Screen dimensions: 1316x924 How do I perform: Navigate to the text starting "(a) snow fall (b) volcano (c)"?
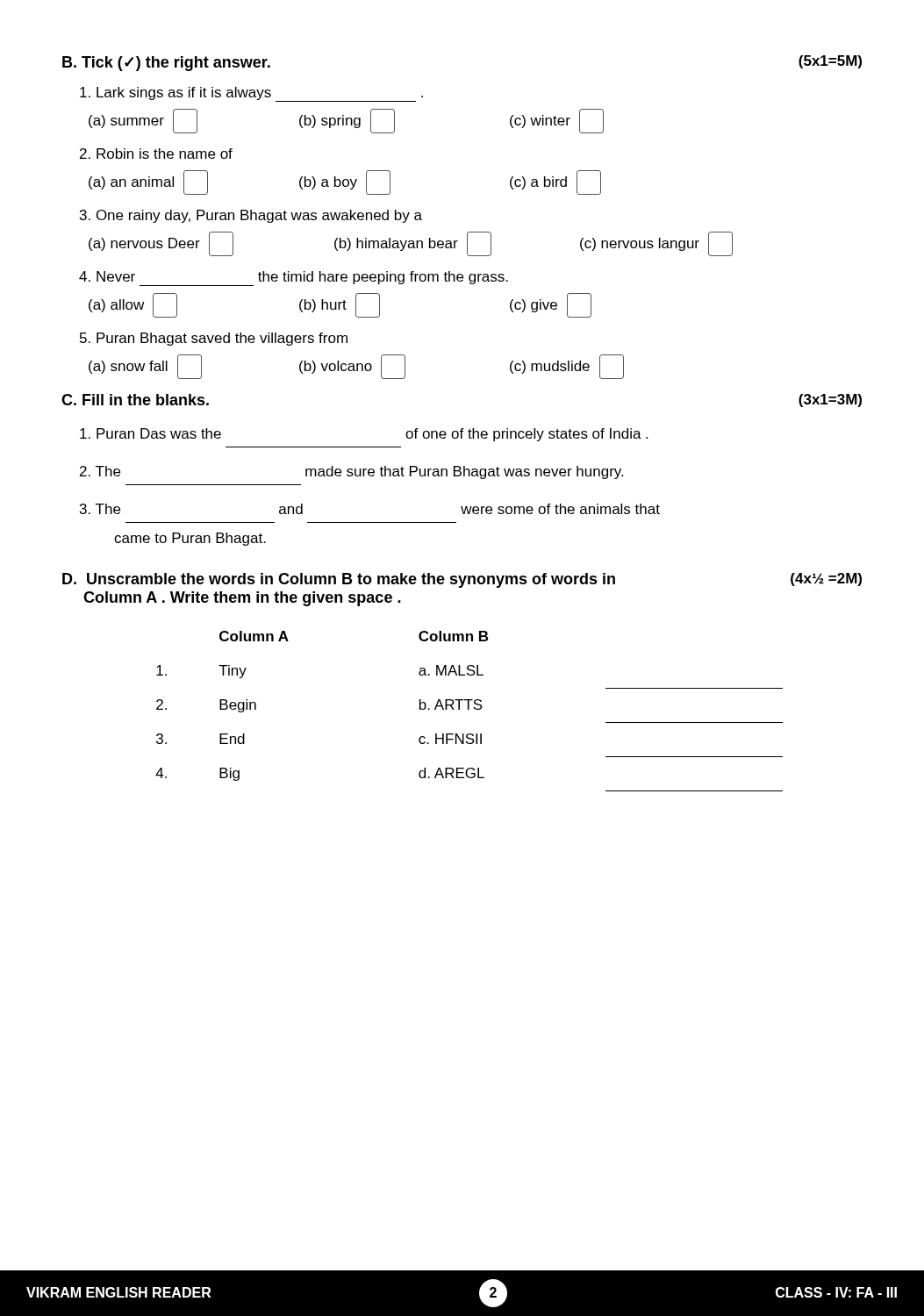pyautogui.click(x=404, y=367)
